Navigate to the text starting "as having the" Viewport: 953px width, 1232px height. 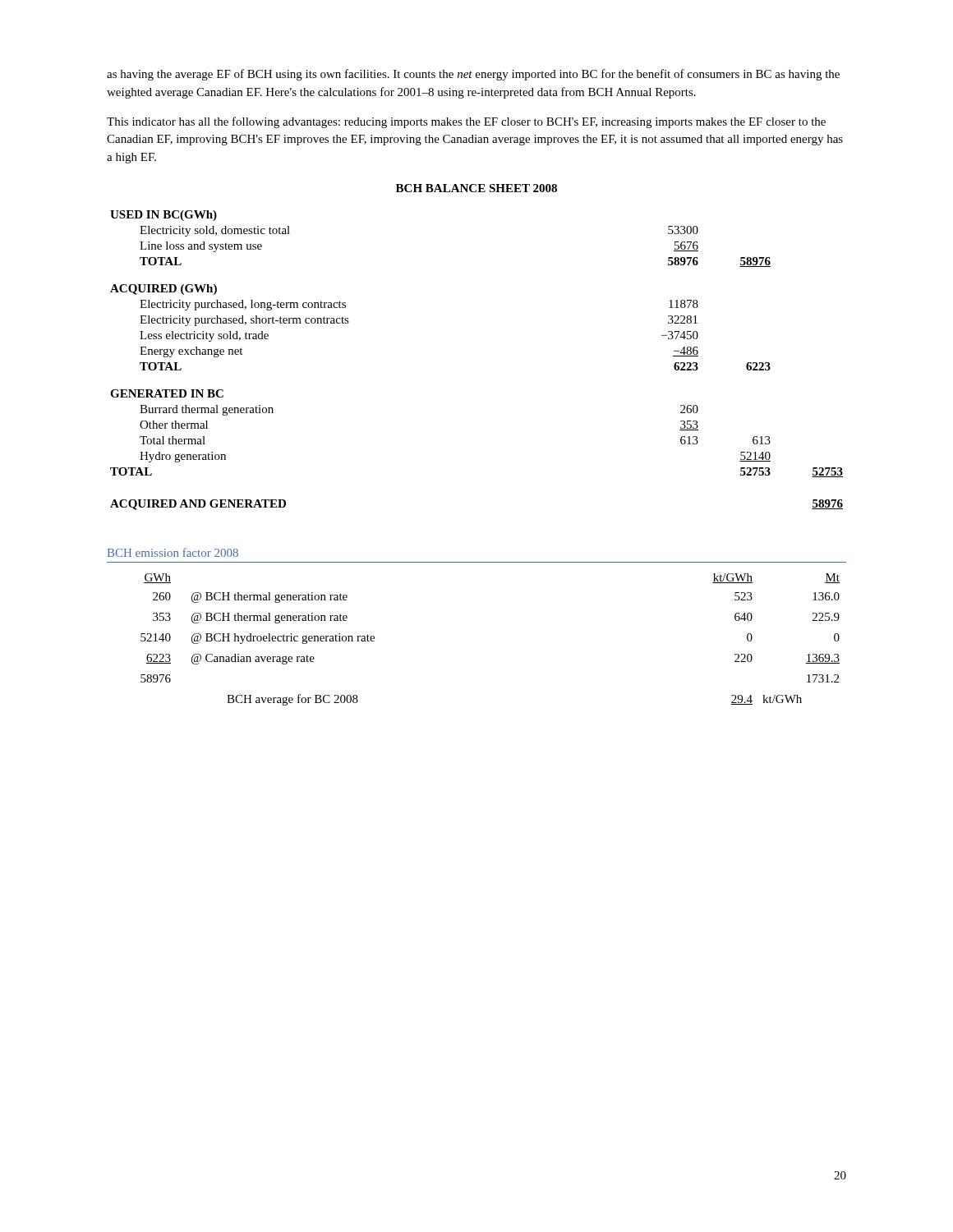(473, 83)
